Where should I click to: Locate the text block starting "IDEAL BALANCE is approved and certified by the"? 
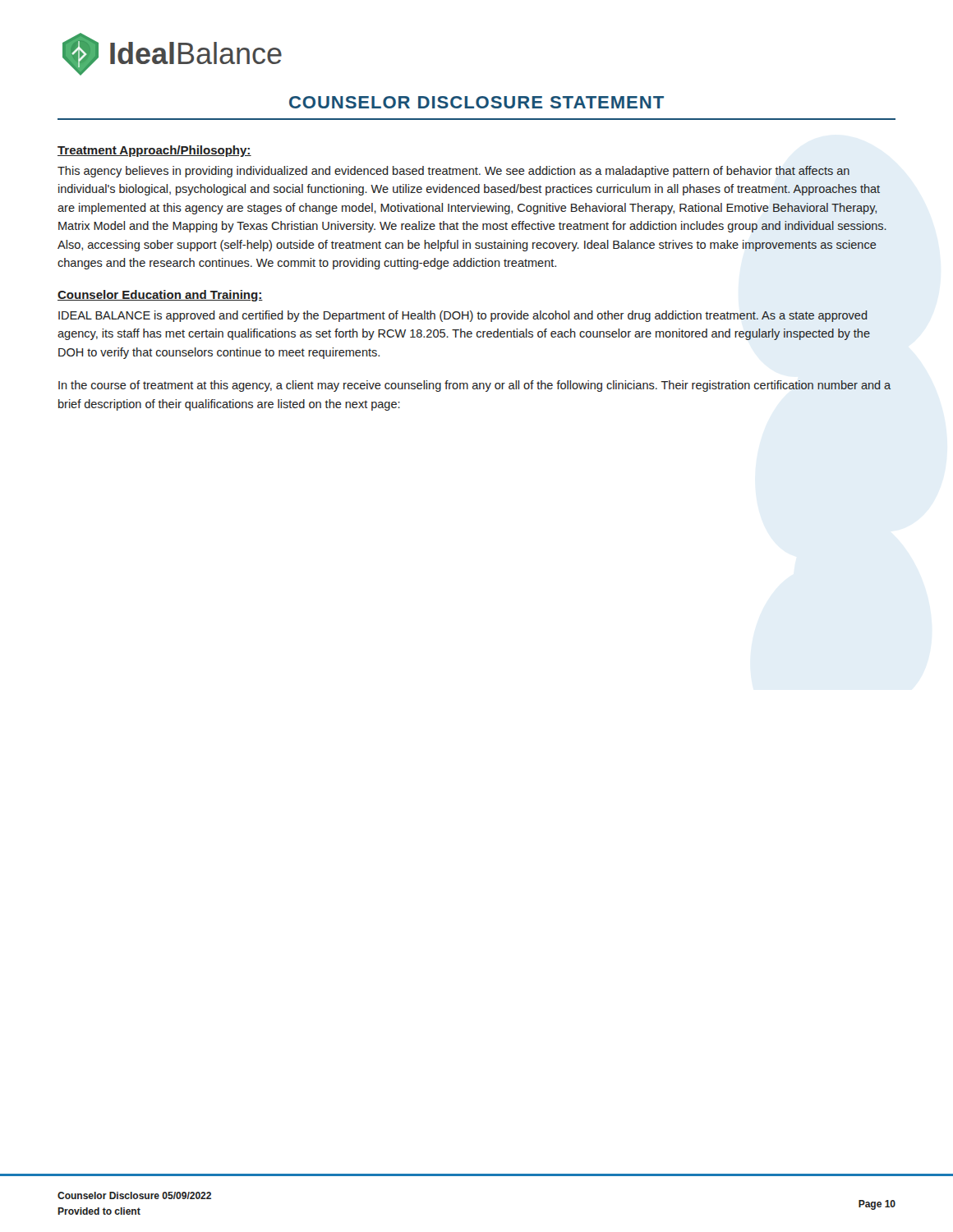(464, 334)
